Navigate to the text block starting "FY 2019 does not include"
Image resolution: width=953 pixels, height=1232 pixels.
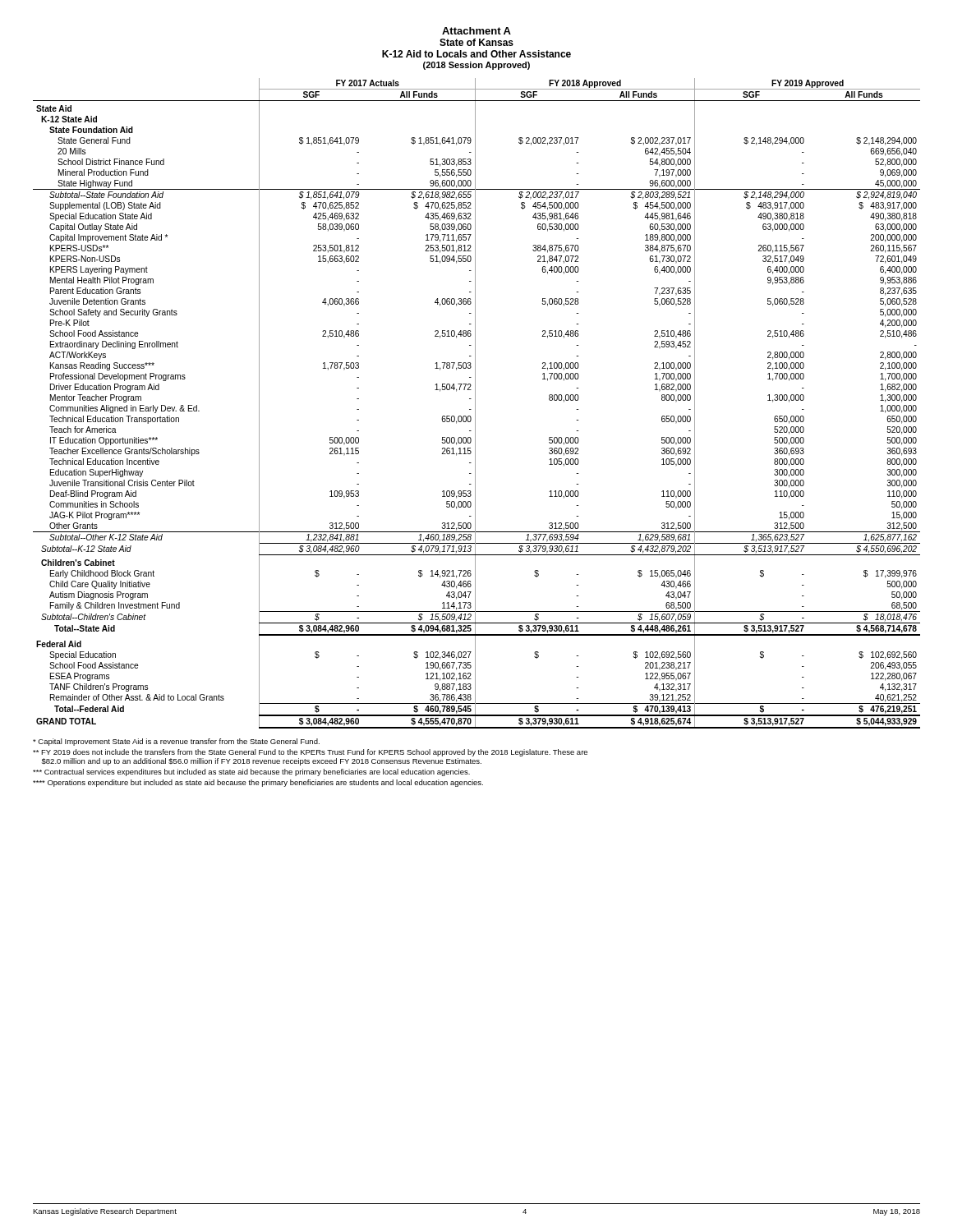(x=310, y=756)
